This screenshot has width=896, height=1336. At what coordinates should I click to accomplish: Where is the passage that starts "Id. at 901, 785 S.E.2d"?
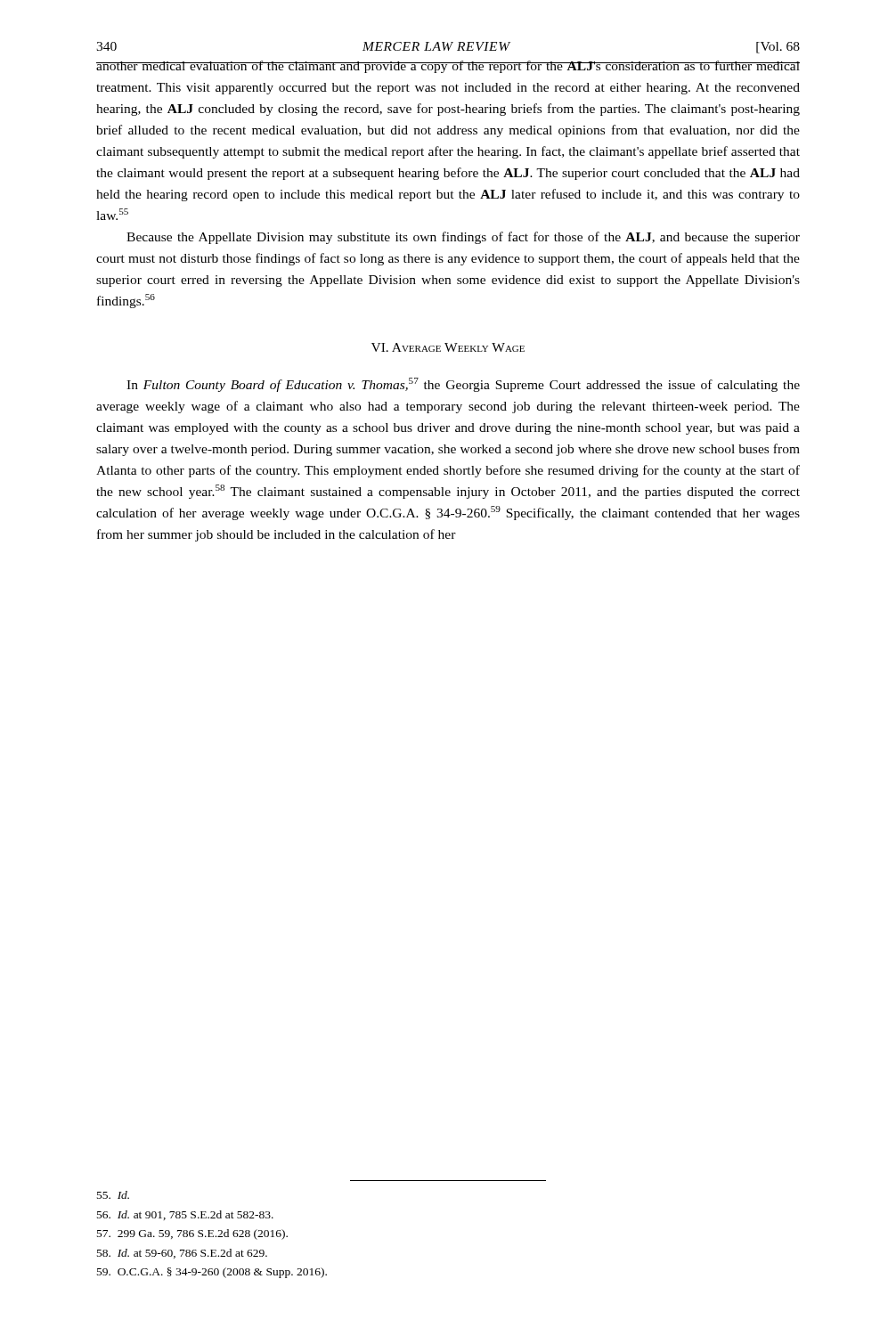(x=185, y=1214)
